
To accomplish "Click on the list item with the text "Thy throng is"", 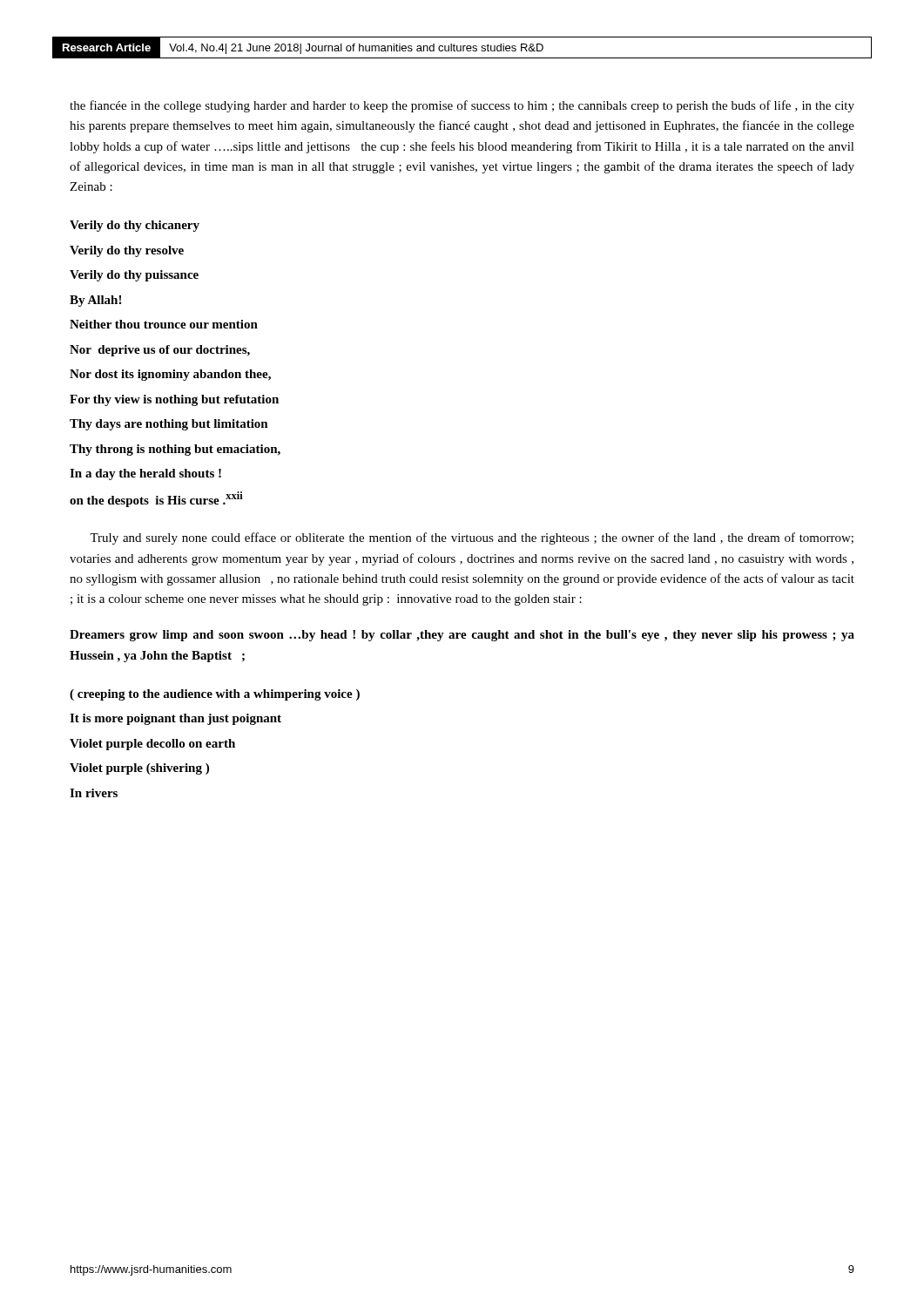I will (x=175, y=448).
